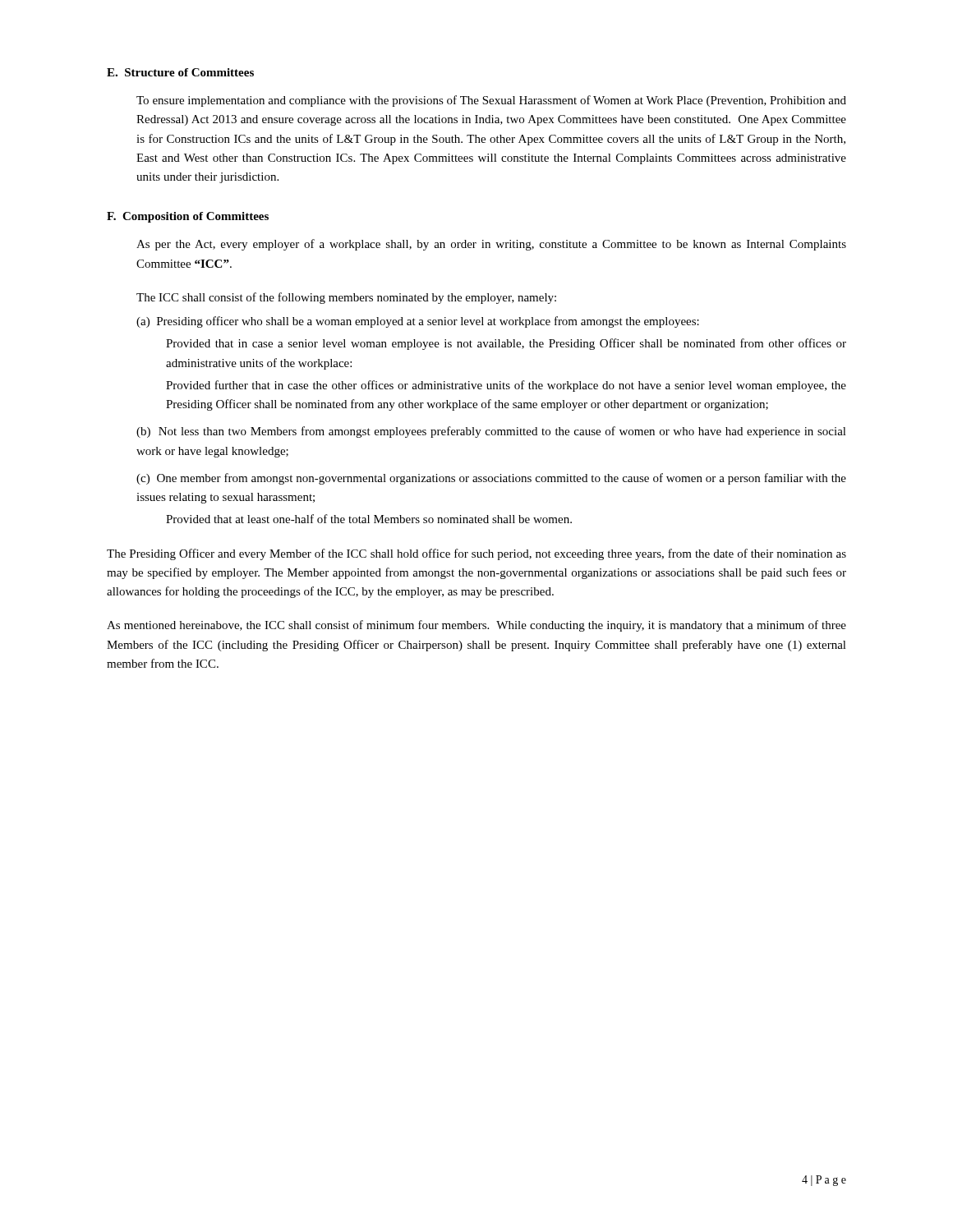Click where it says "E. Structure of Committees"

click(180, 72)
